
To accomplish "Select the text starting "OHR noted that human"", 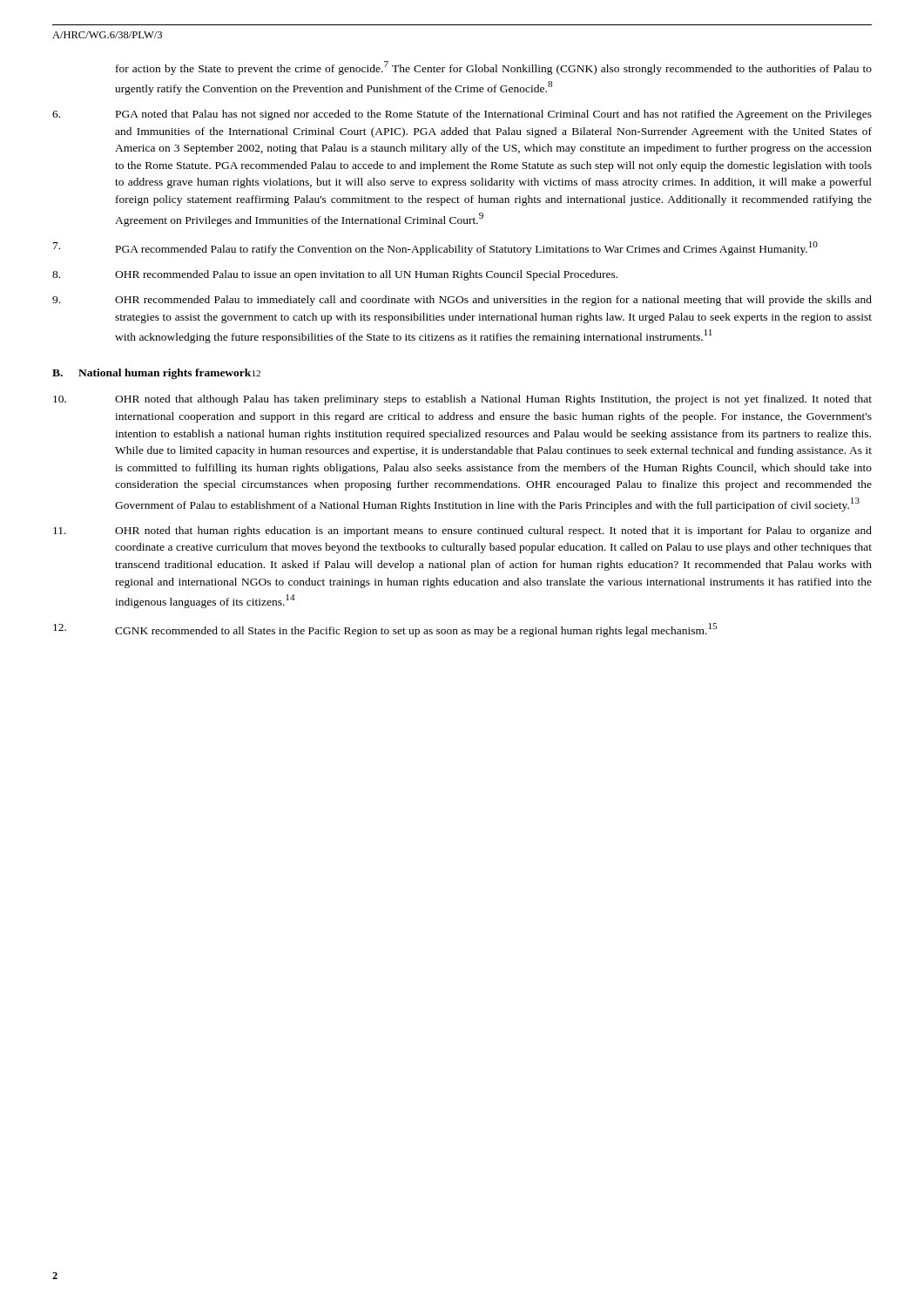I will [462, 566].
